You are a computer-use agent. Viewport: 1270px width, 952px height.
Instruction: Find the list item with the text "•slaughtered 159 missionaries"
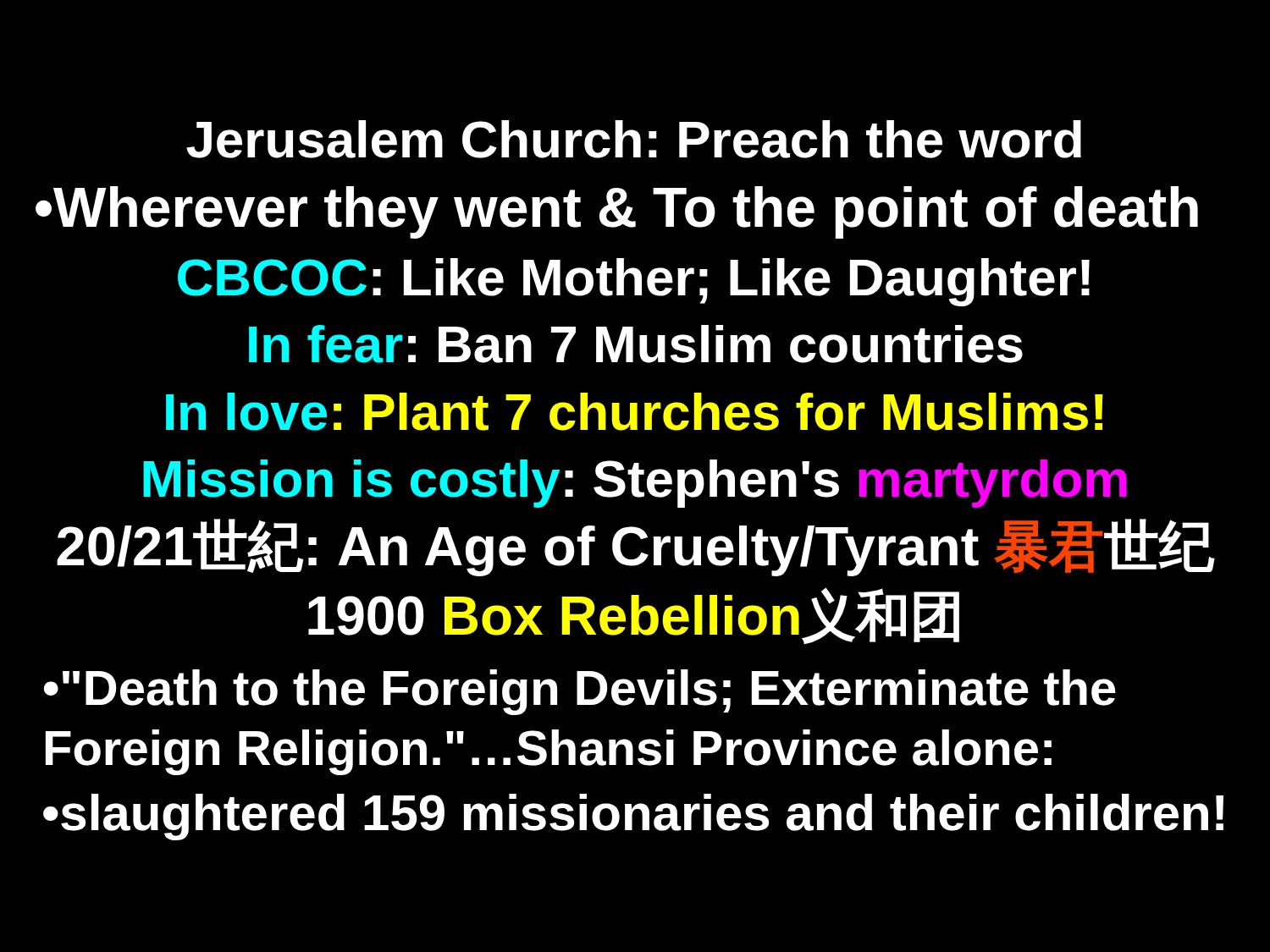tap(635, 812)
